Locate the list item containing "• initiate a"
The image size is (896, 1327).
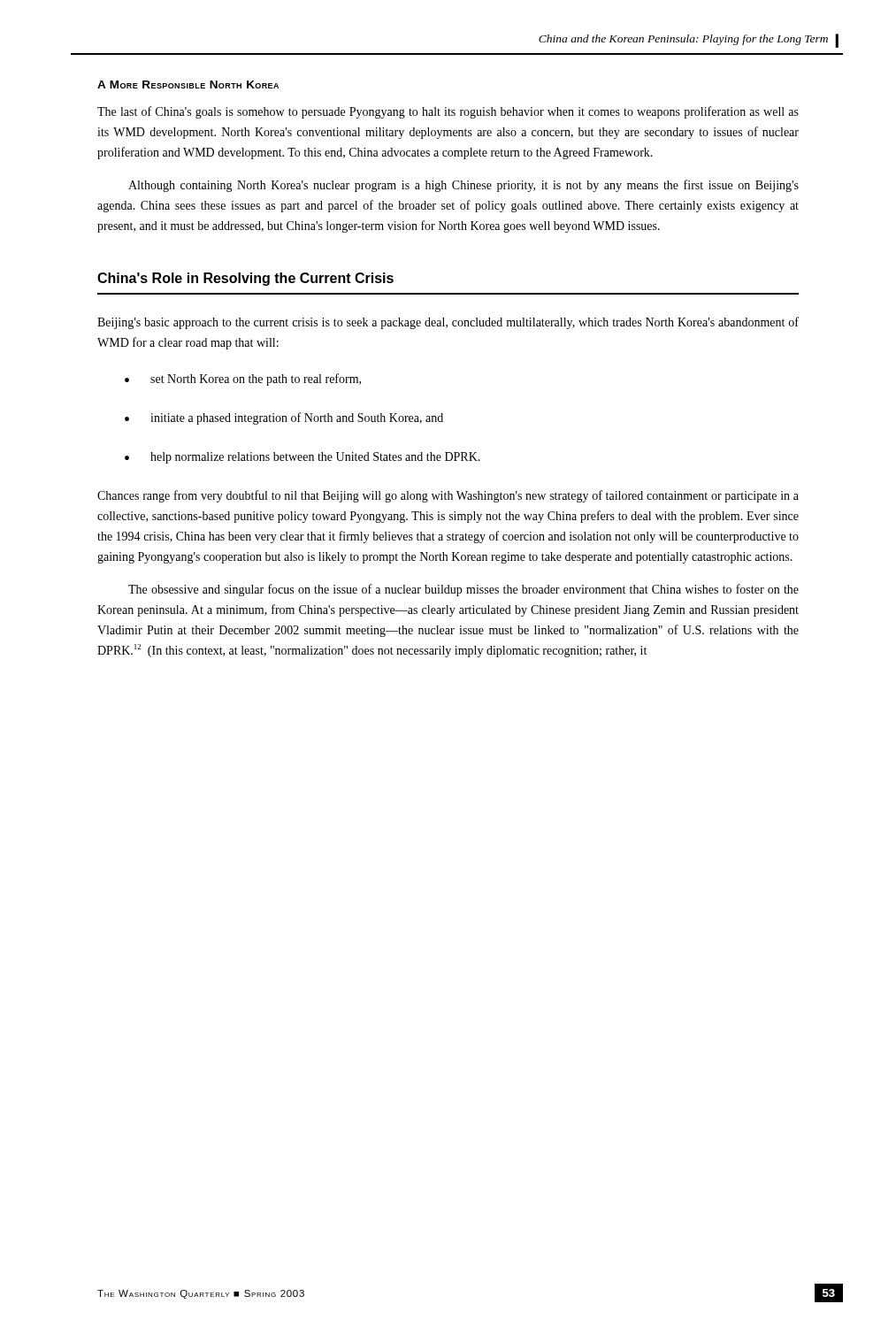pyautogui.click(x=284, y=419)
